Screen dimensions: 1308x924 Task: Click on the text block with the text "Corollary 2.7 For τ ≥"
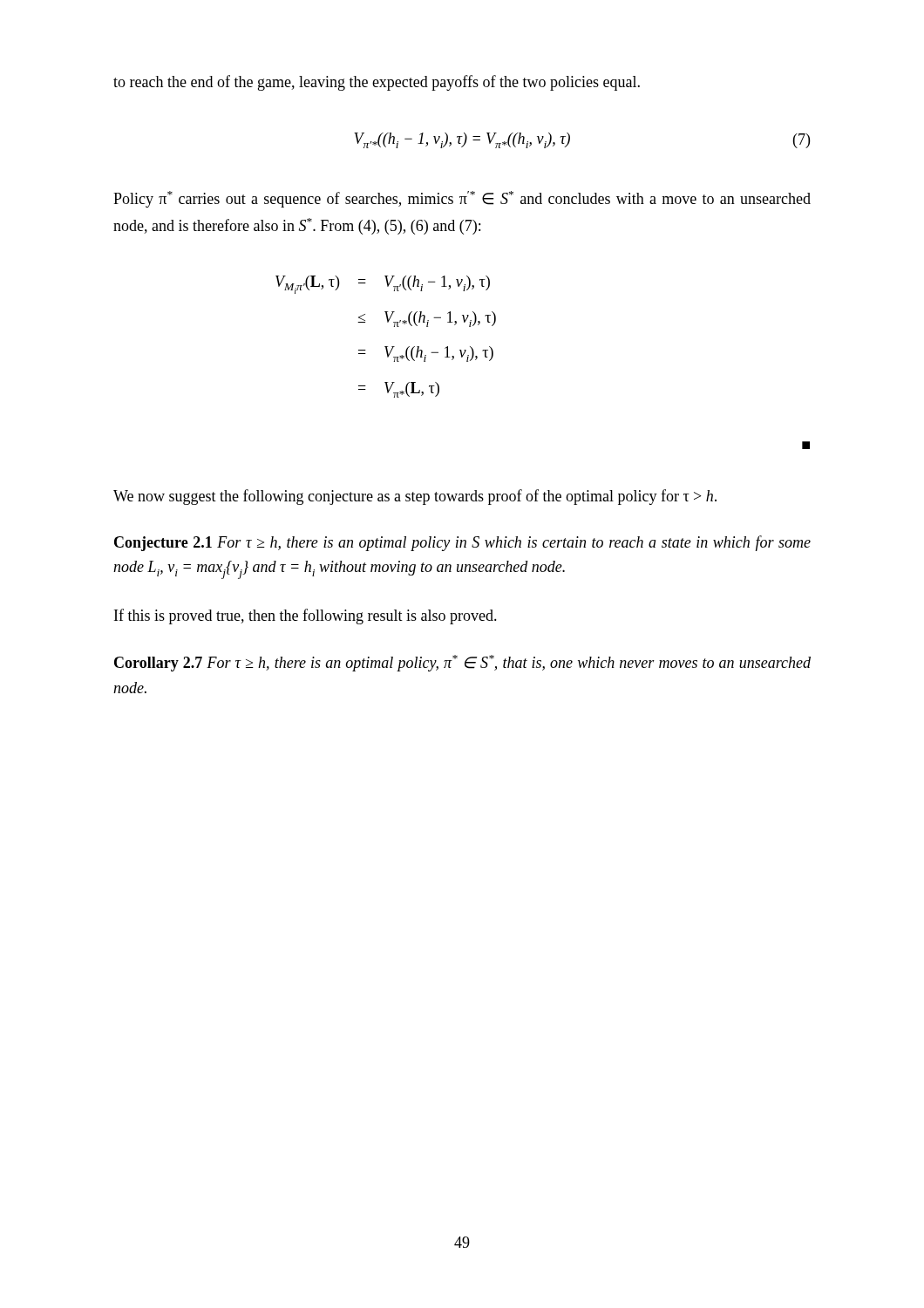pyautogui.click(x=462, y=674)
